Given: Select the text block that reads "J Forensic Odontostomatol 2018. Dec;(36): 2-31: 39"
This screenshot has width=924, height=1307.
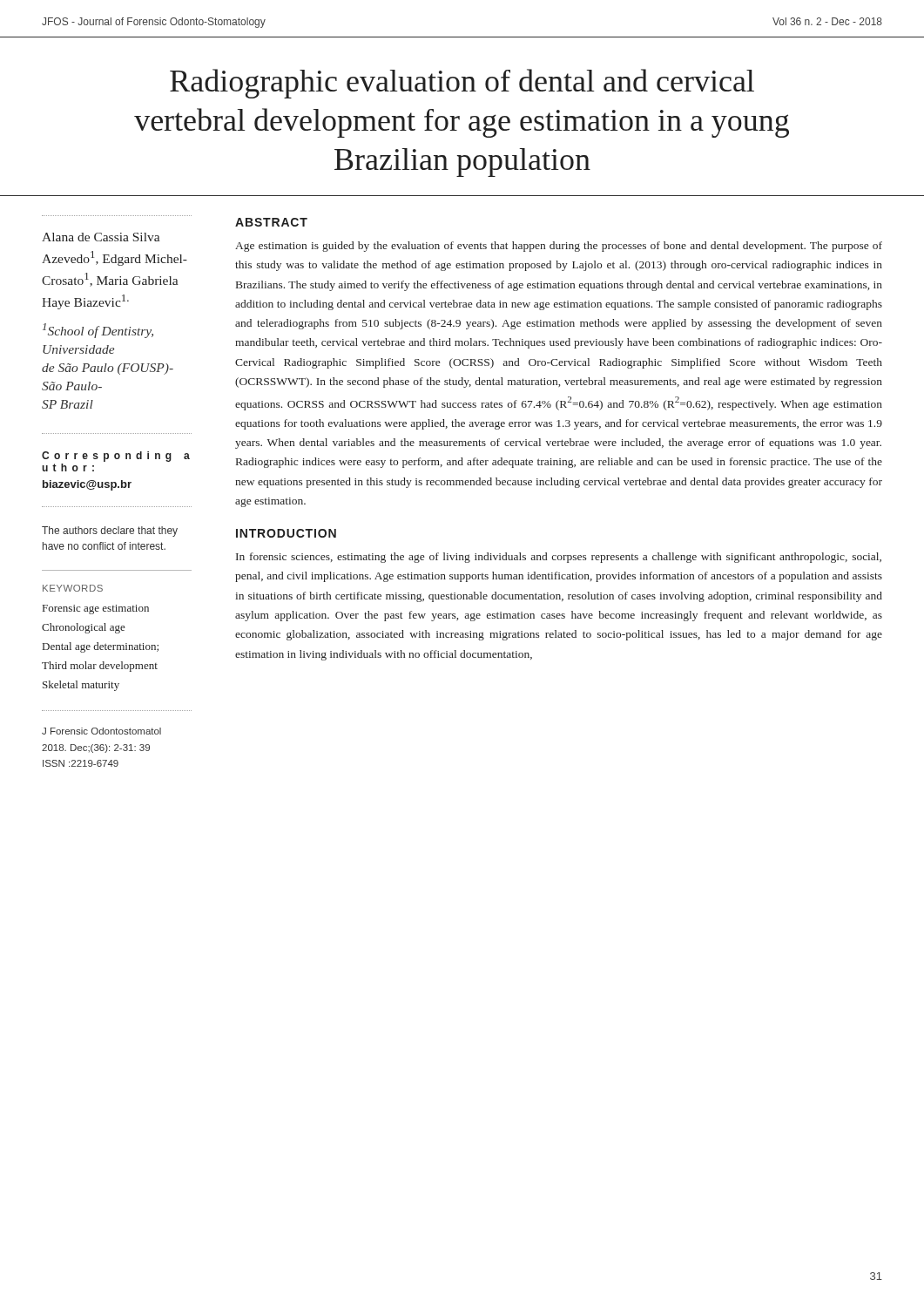Looking at the screenshot, I should [102, 747].
